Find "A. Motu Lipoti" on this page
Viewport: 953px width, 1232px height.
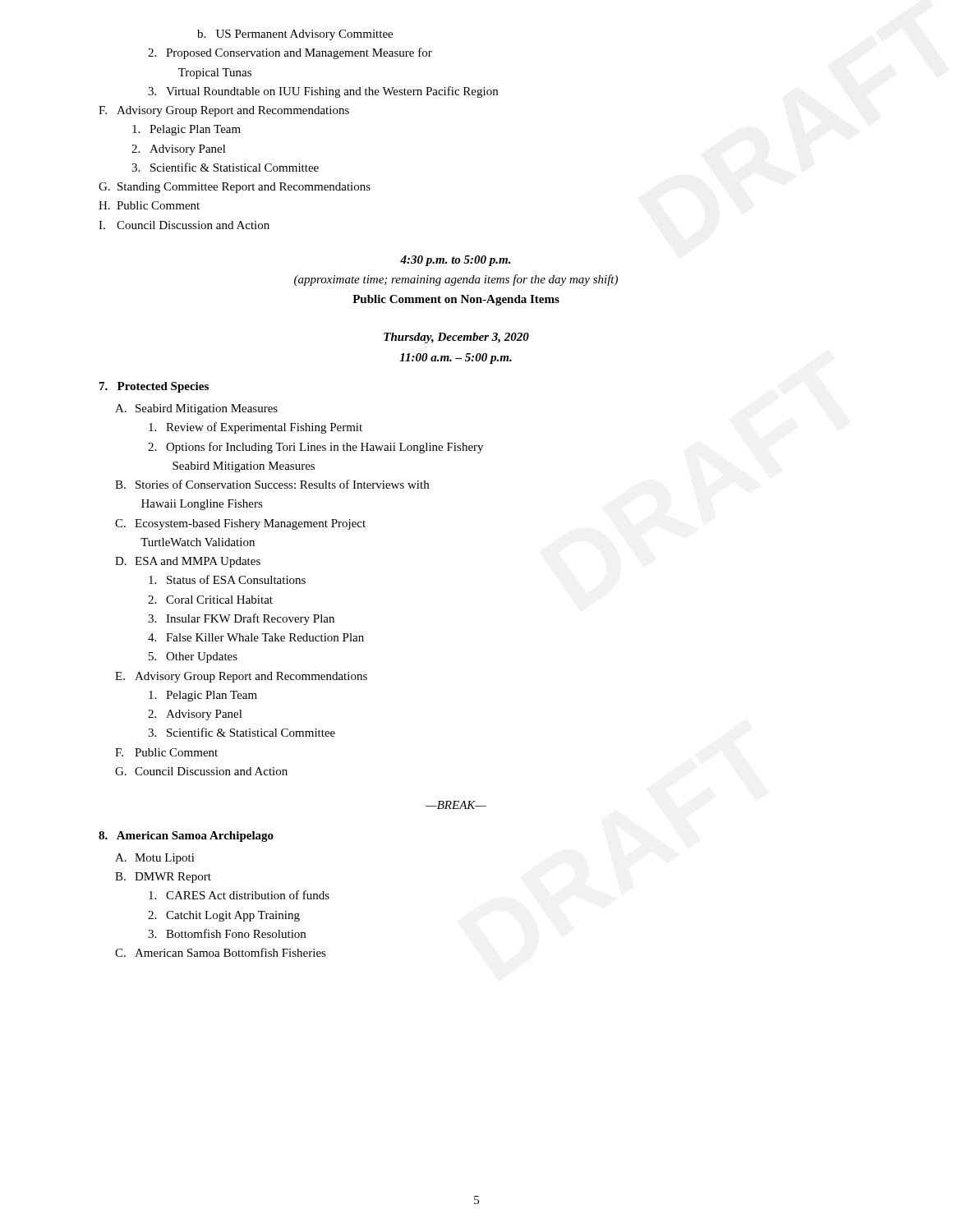[x=155, y=858]
